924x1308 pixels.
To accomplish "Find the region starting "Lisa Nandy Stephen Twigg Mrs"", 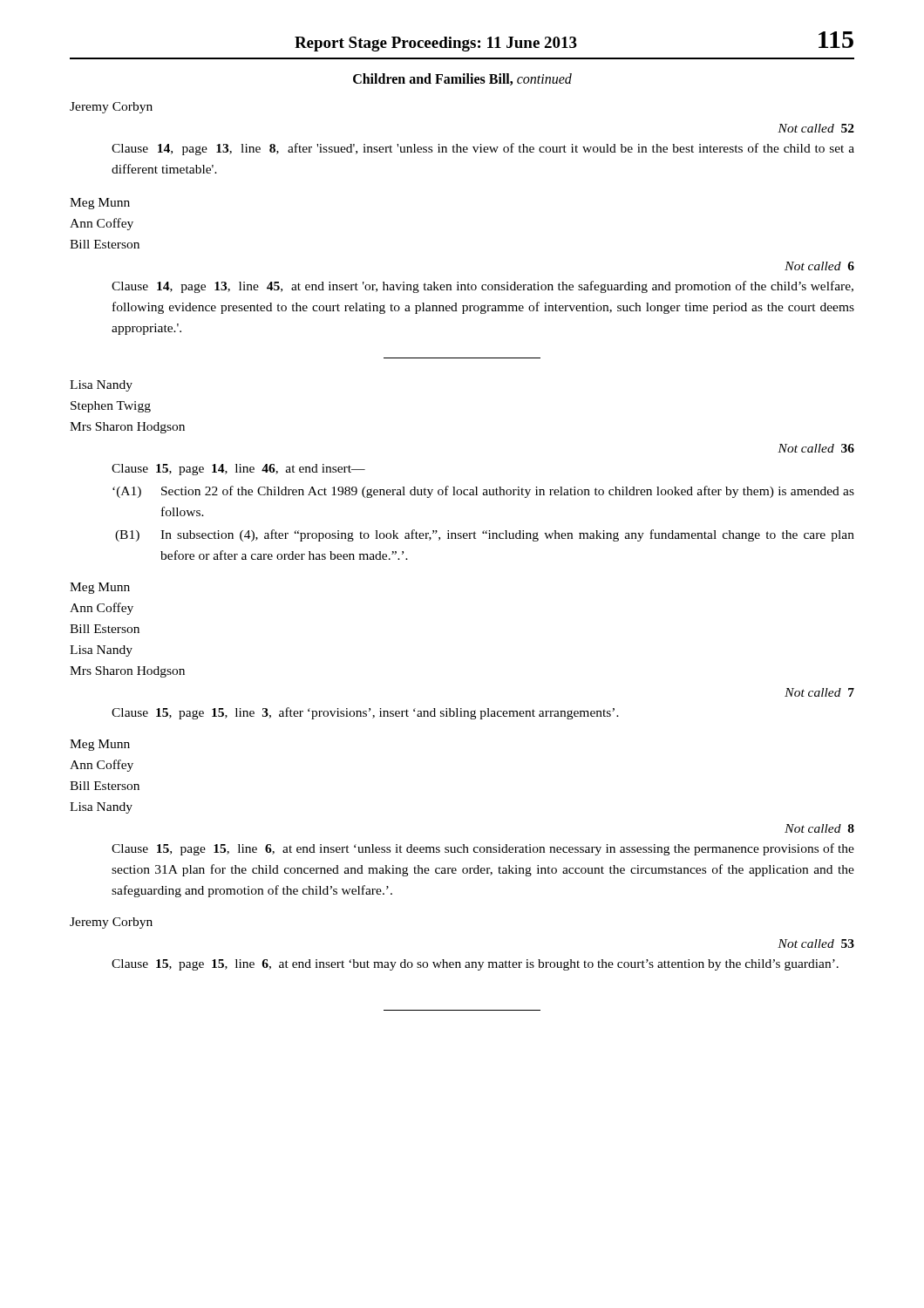I will [128, 405].
